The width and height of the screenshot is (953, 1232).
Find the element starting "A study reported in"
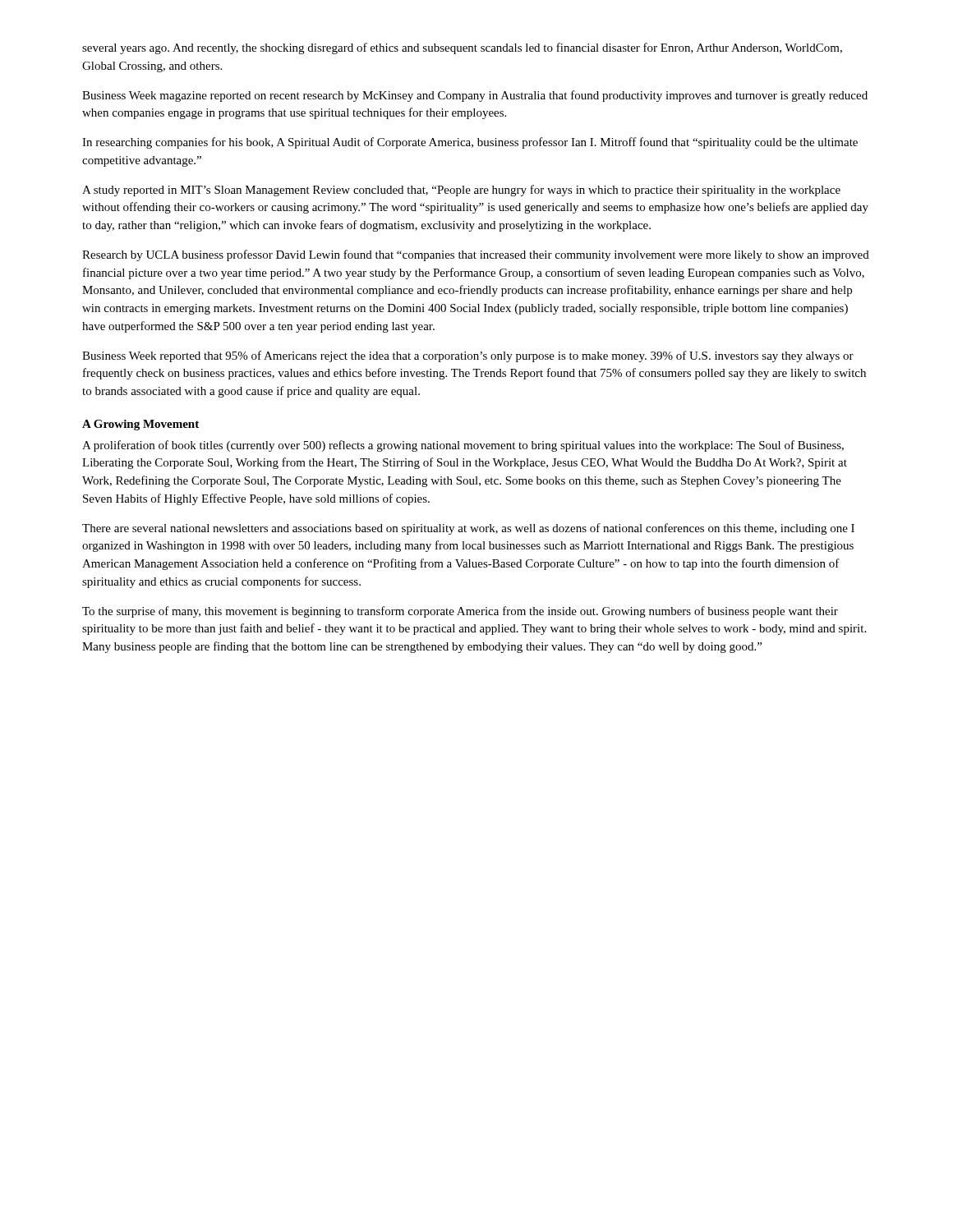(475, 207)
